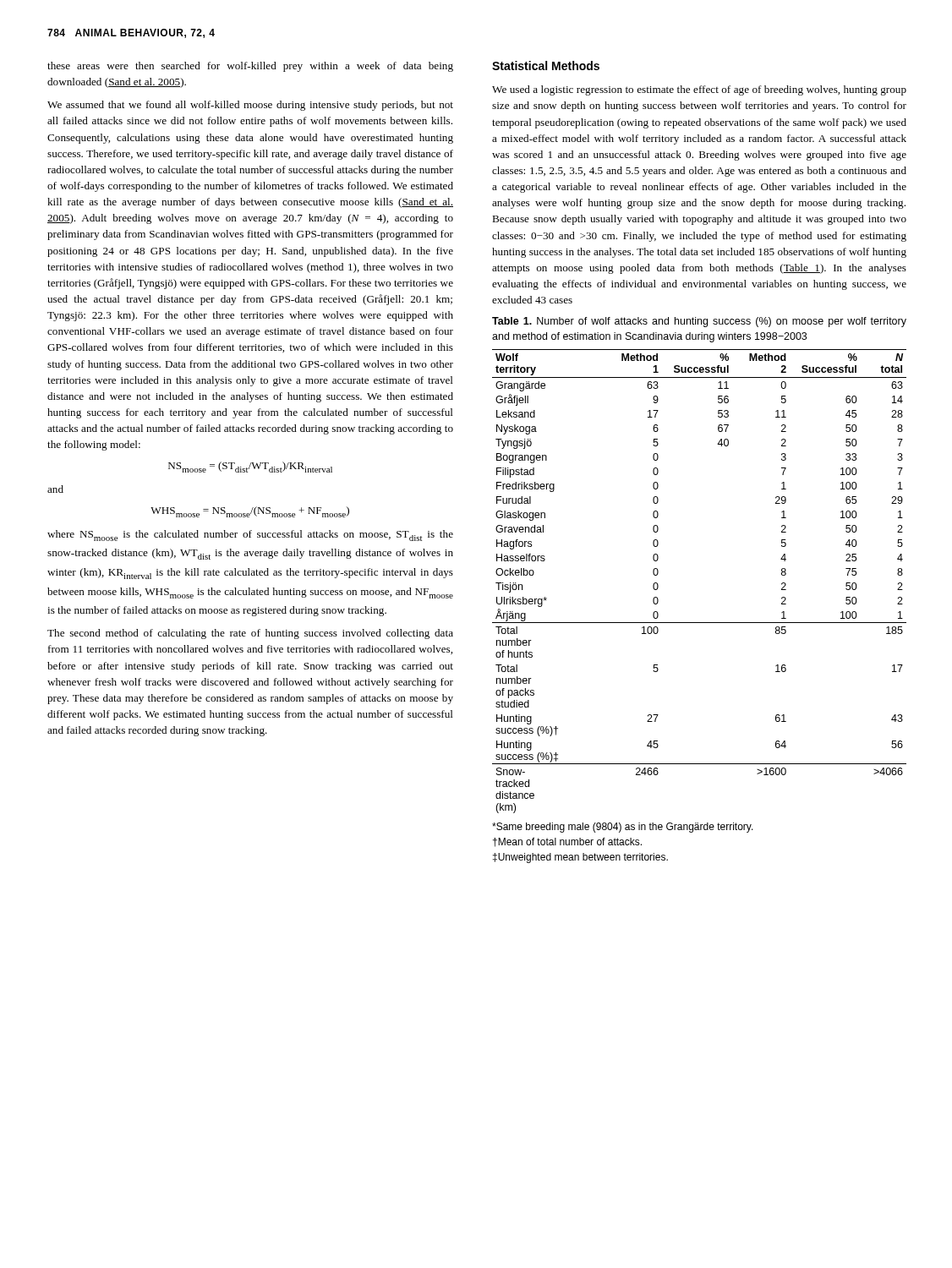Click on the text block with the text "We used a logistic regression to estimate"
Screen dimensions: 1268x952
coord(699,195)
